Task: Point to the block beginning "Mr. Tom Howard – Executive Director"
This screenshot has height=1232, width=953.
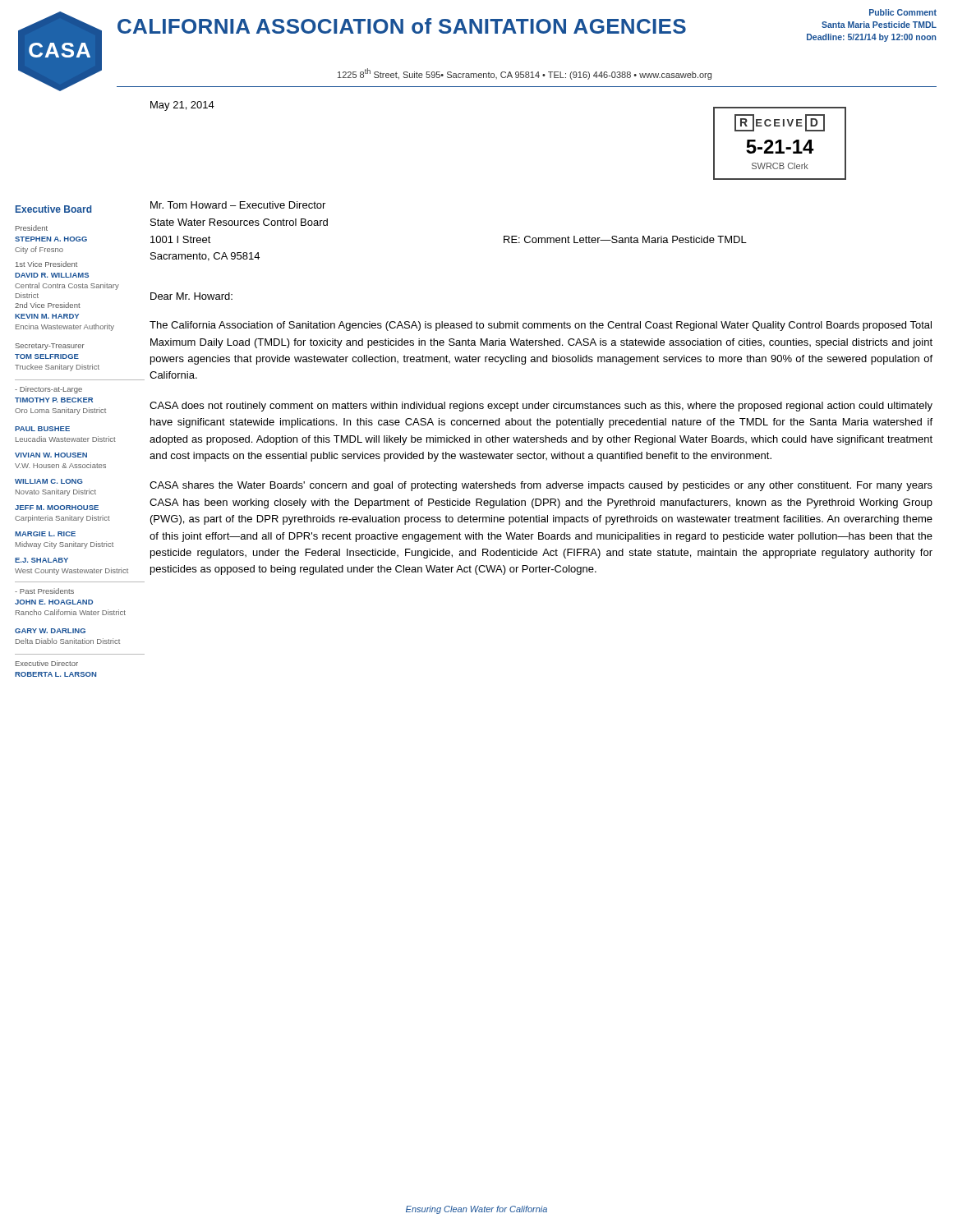Action: pos(239,231)
